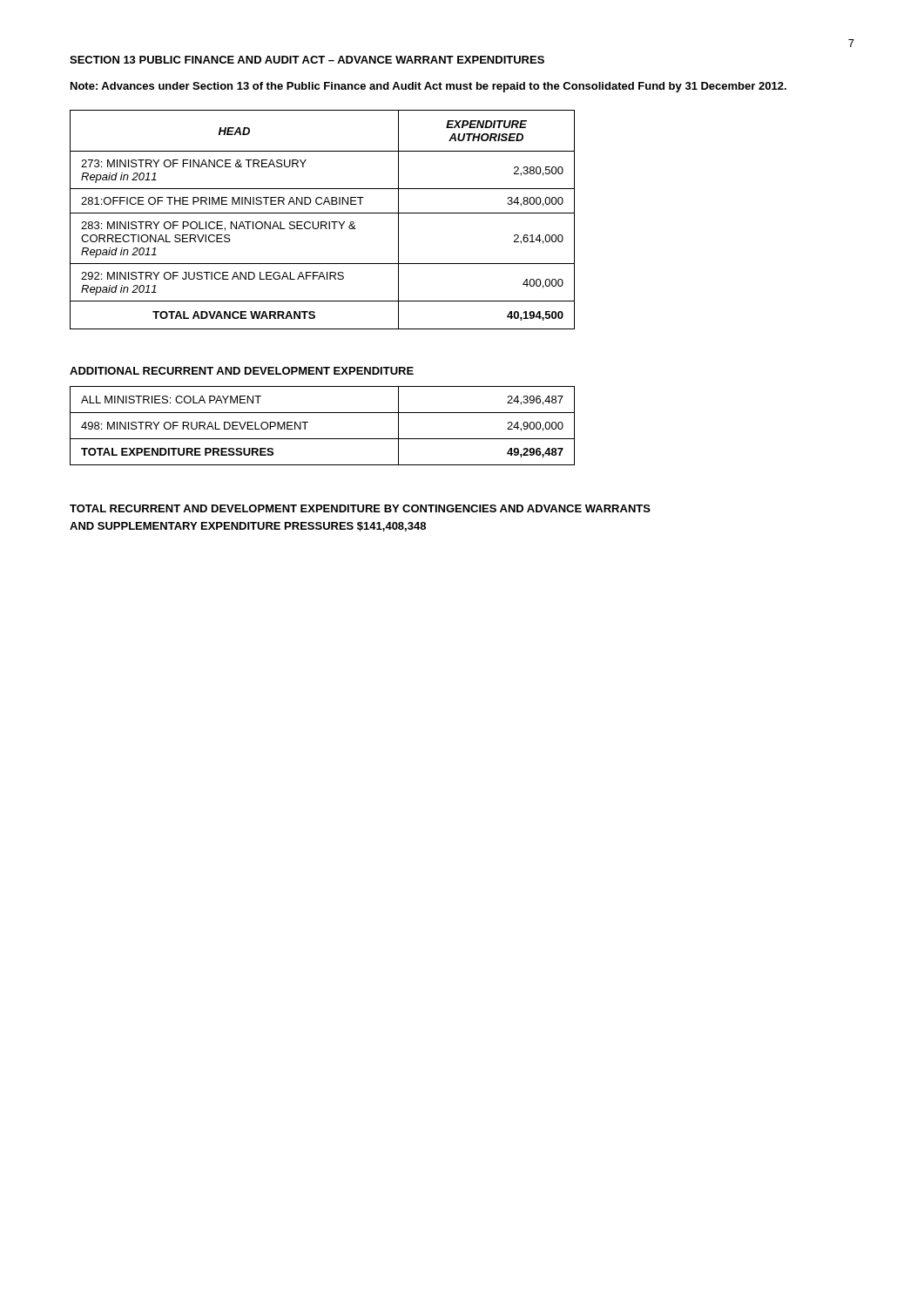Viewport: 924px width, 1307px height.
Task: Find the passage starting "SECTION 13 PUBLIC FINANCE AND AUDIT ACT –"
Action: [307, 60]
